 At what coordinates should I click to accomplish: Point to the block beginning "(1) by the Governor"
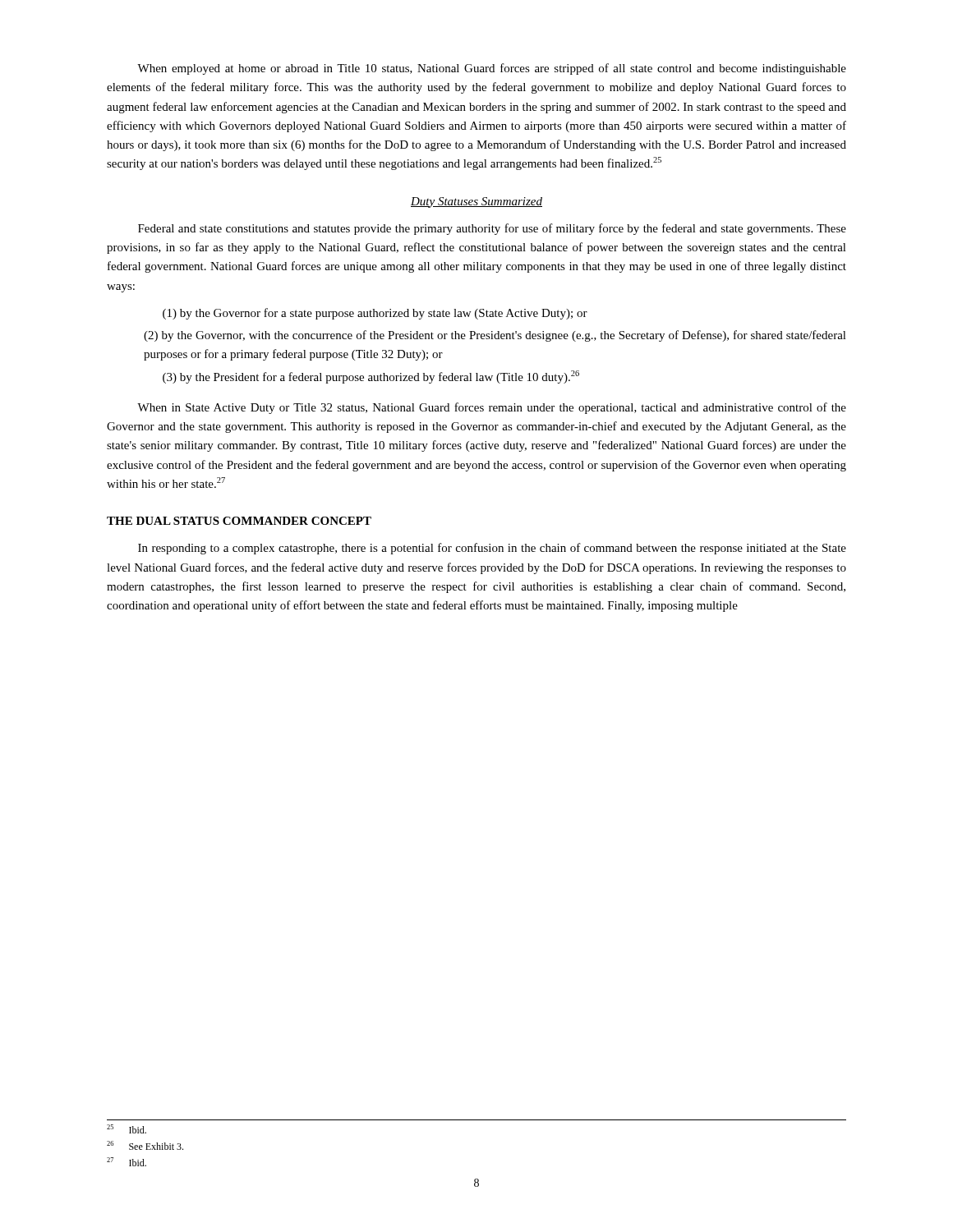click(476, 313)
